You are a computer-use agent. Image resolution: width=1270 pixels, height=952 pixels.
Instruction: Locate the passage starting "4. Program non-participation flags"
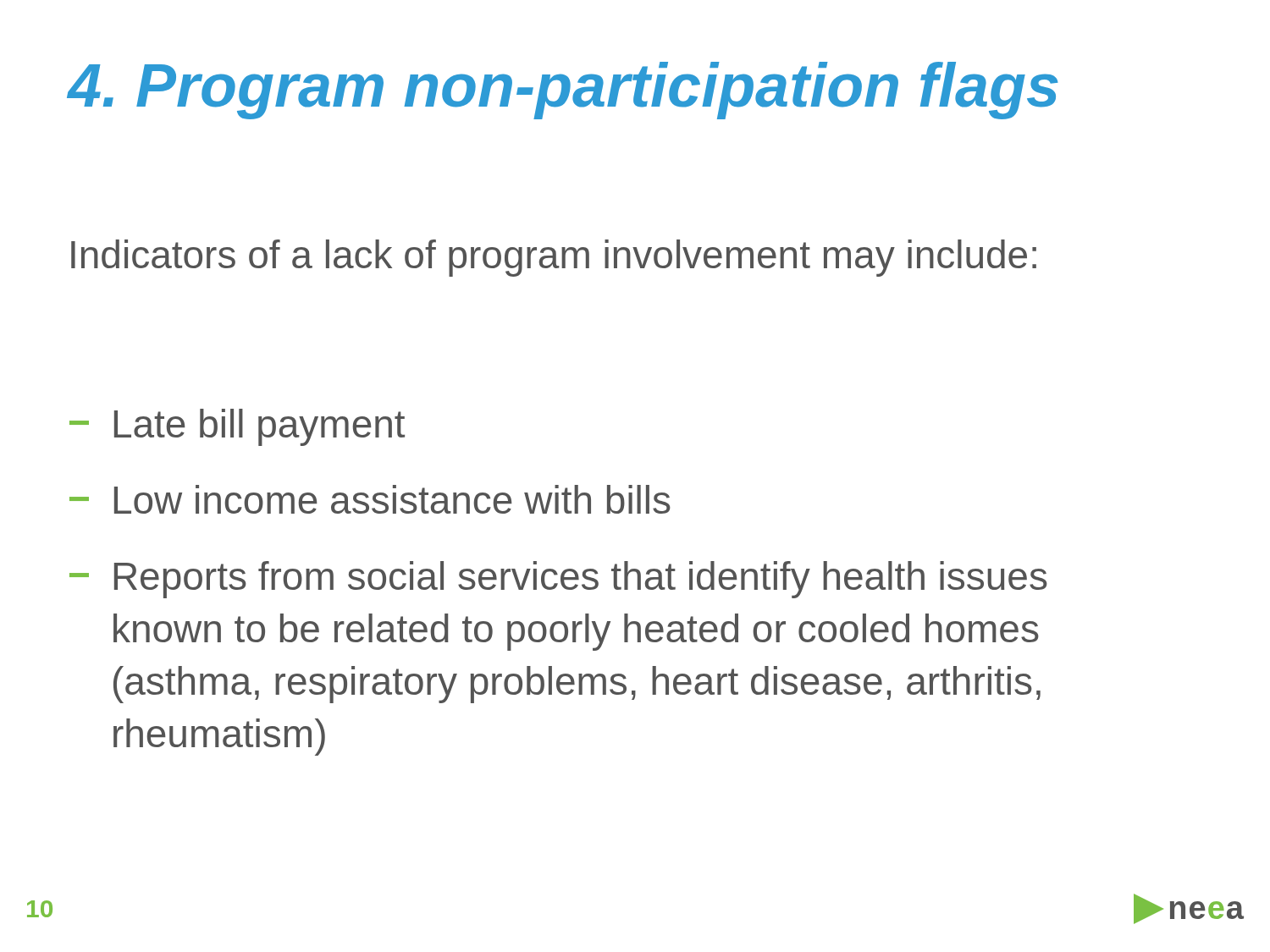coord(564,85)
